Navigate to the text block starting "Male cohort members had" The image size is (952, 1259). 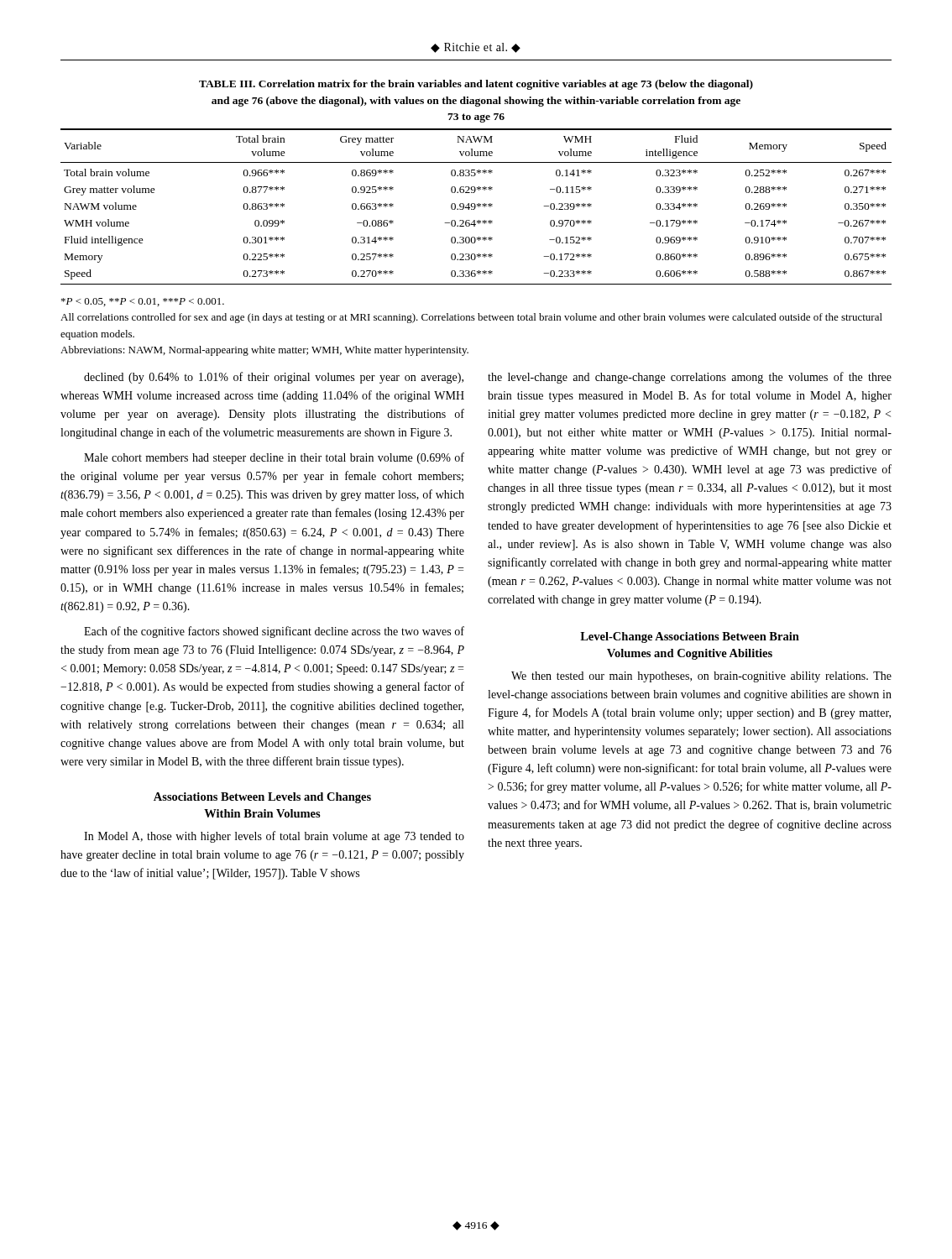pyautogui.click(x=262, y=532)
